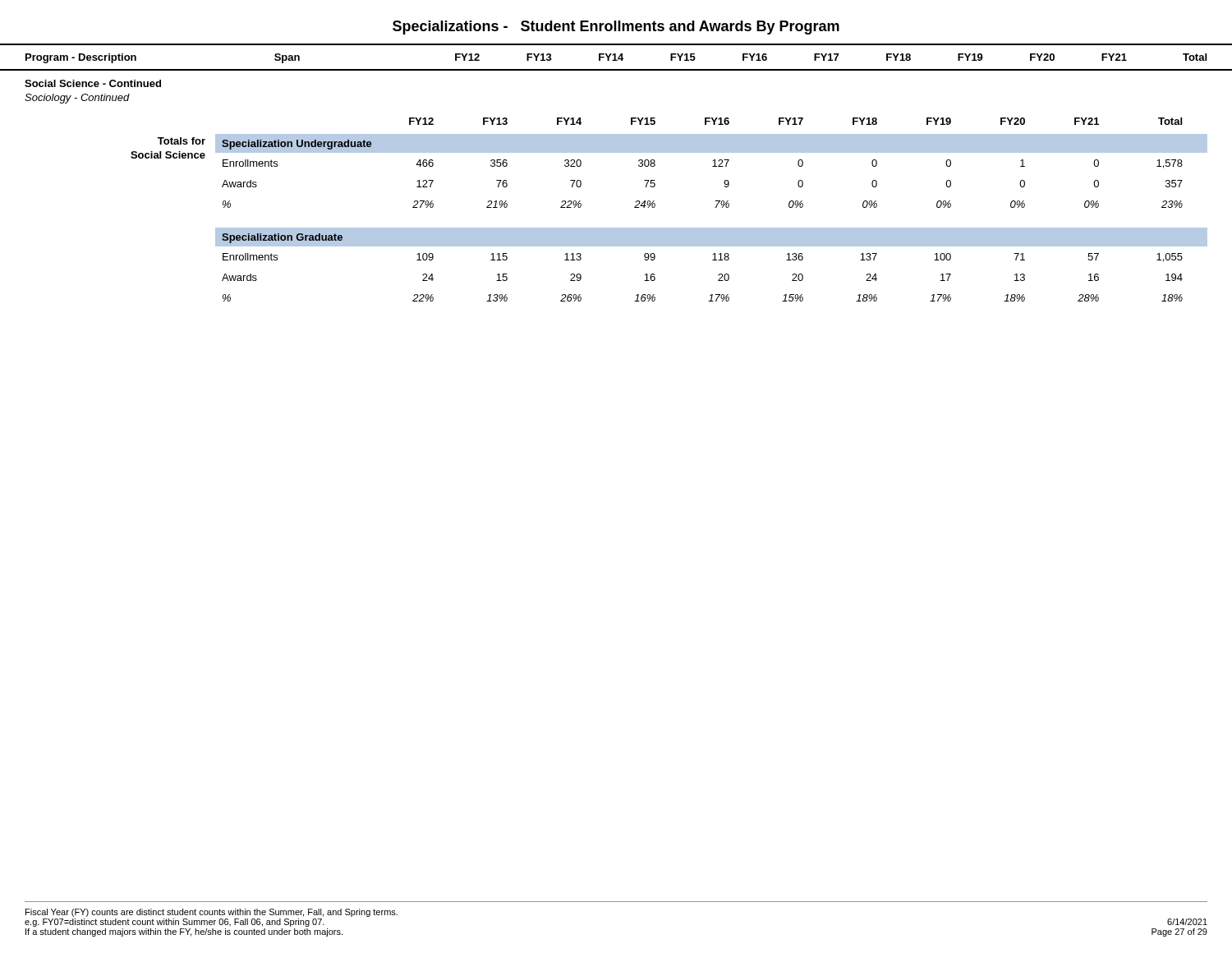Screen dimensions: 953x1232
Task: Click on the table containing "Program - Description"
Action: [616, 182]
